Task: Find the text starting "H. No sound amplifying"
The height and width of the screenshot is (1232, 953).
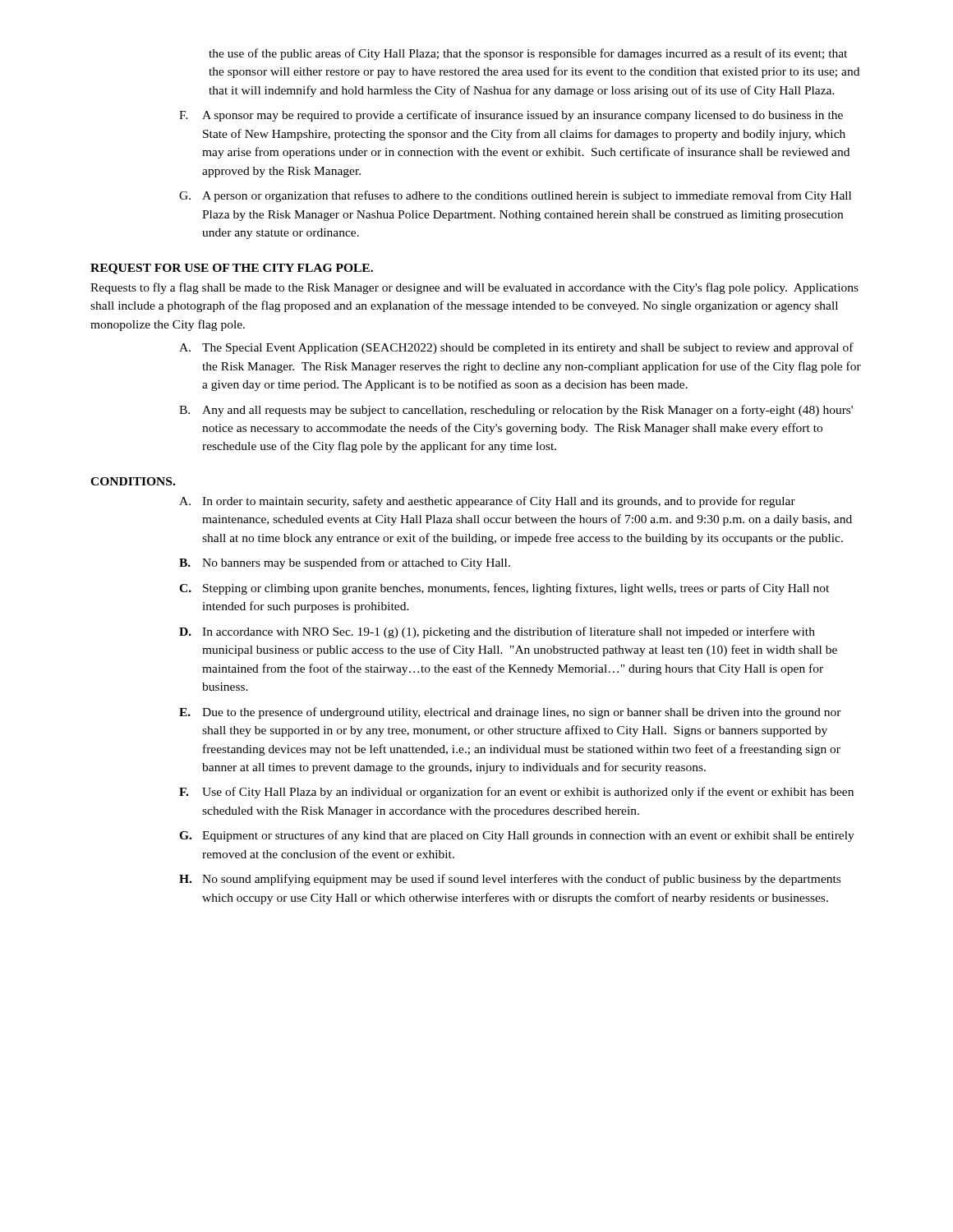Action: [521, 889]
